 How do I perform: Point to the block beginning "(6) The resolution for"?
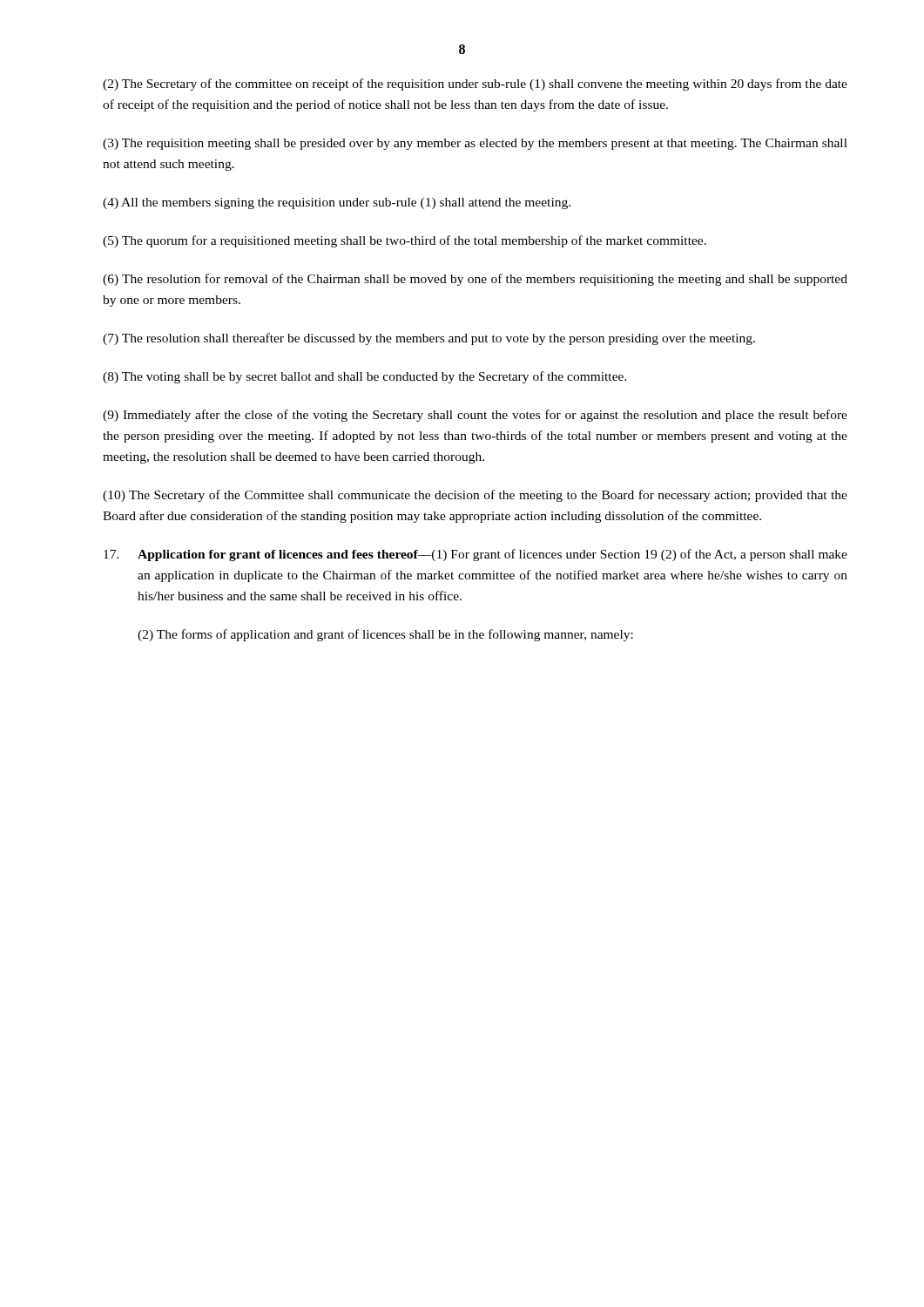coord(475,289)
